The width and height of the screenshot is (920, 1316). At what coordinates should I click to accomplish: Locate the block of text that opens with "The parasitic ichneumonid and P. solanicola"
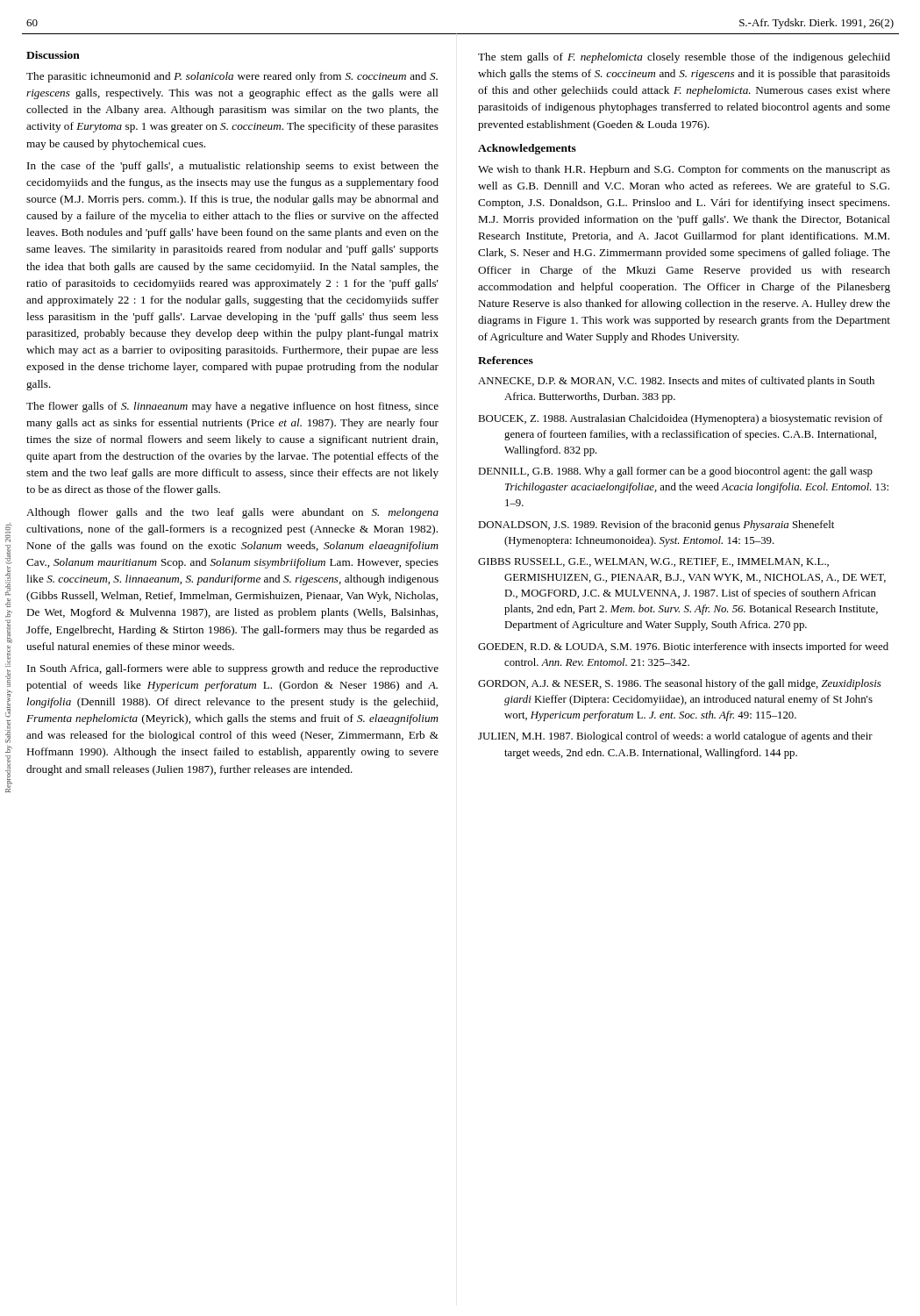[x=232, y=109]
